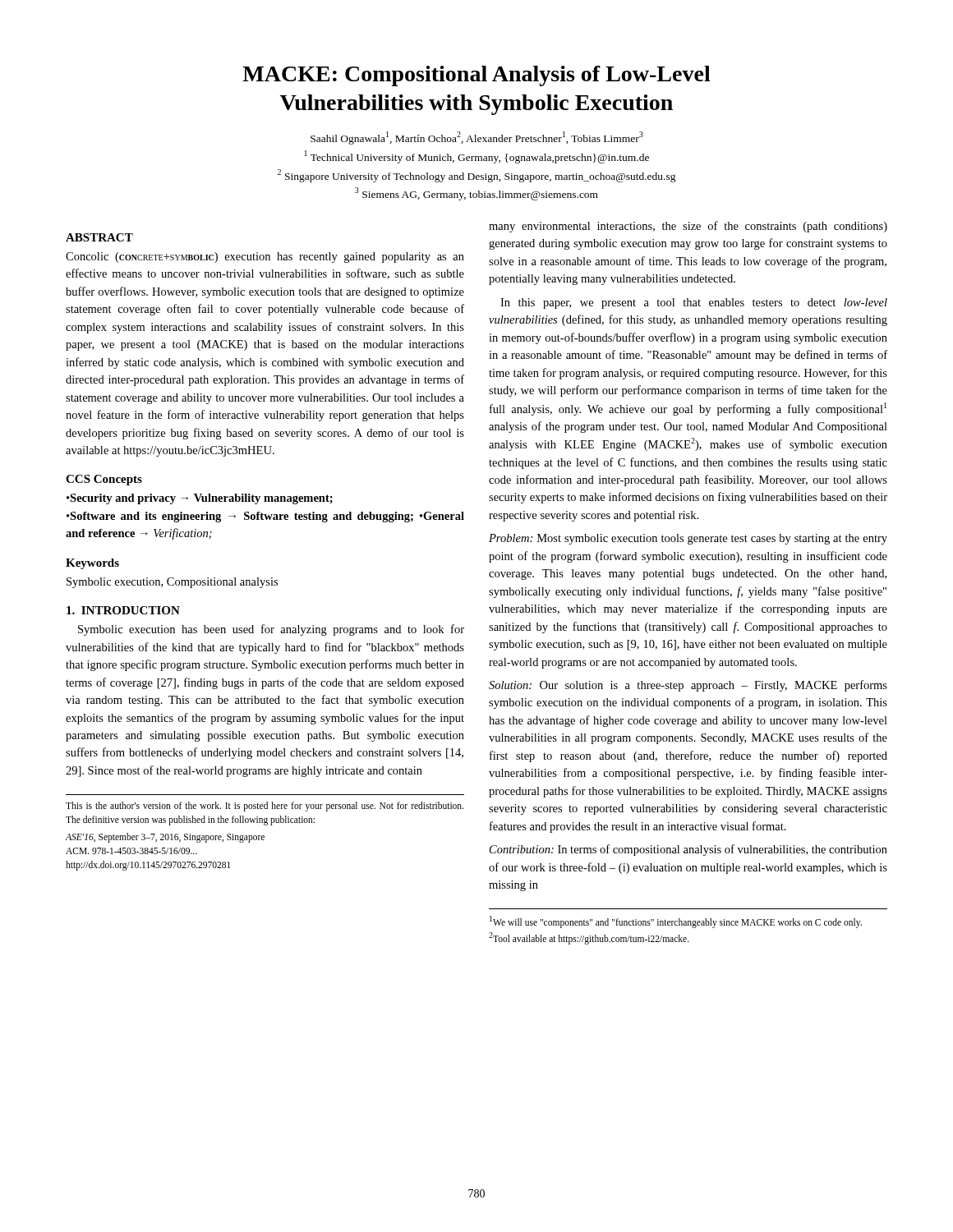Screen dimensions: 1232x953
Task: Find the block on this page that starts "many environmental interactions, the size of the constraints"
Action: 688,556
